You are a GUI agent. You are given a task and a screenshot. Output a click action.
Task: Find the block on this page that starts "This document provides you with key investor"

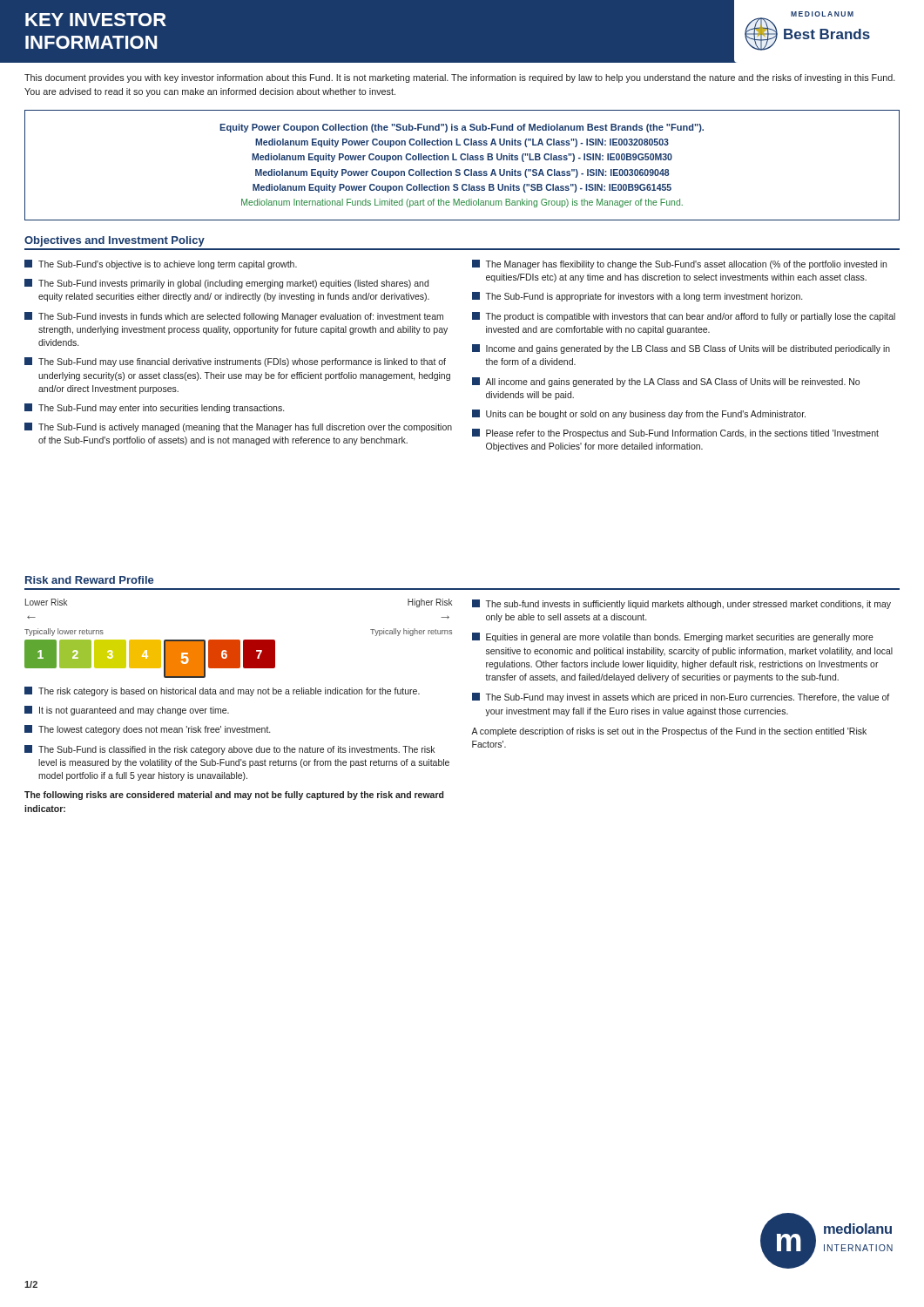[x=460, y=85]
